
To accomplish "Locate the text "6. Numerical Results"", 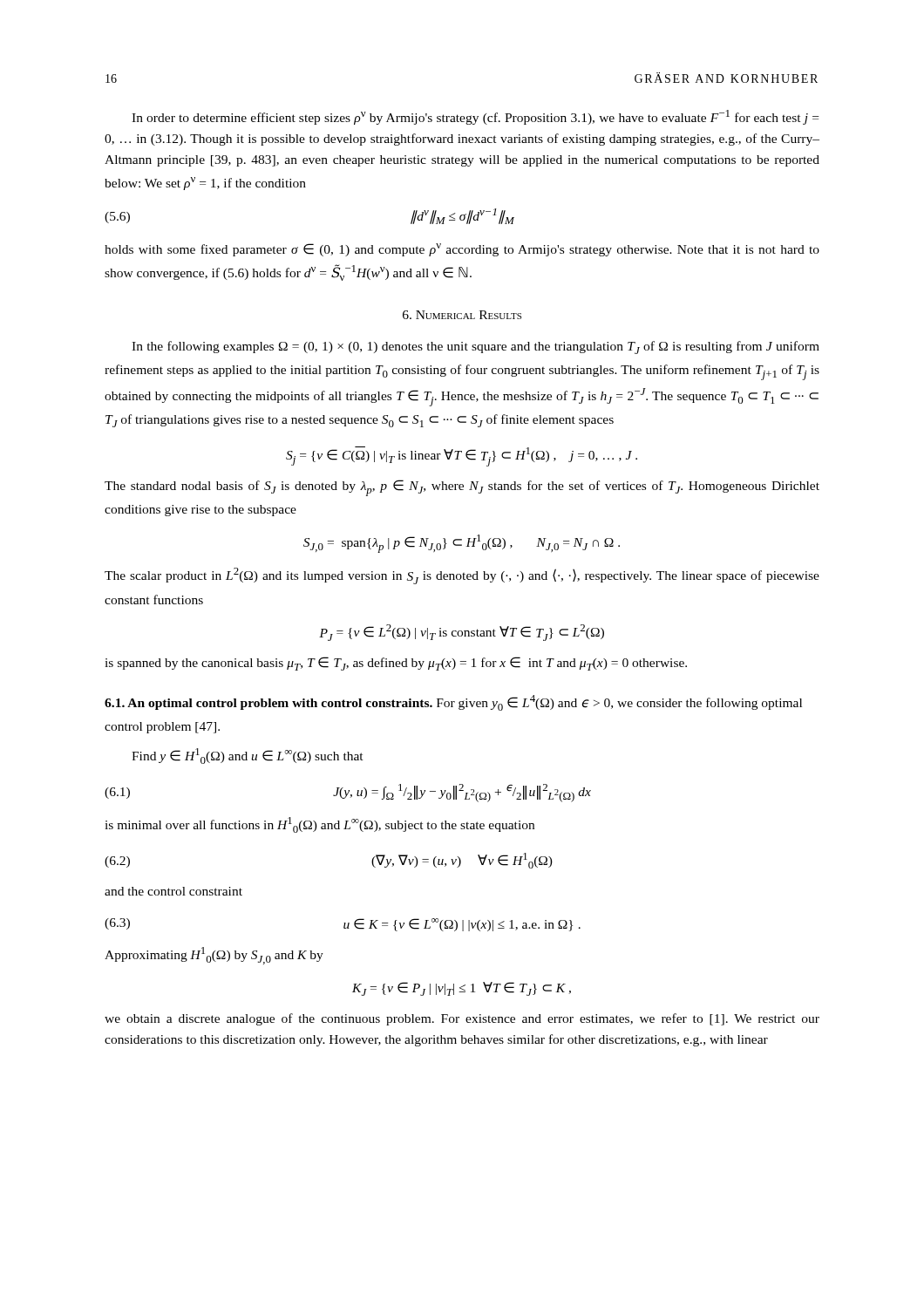I will [462, 314].
